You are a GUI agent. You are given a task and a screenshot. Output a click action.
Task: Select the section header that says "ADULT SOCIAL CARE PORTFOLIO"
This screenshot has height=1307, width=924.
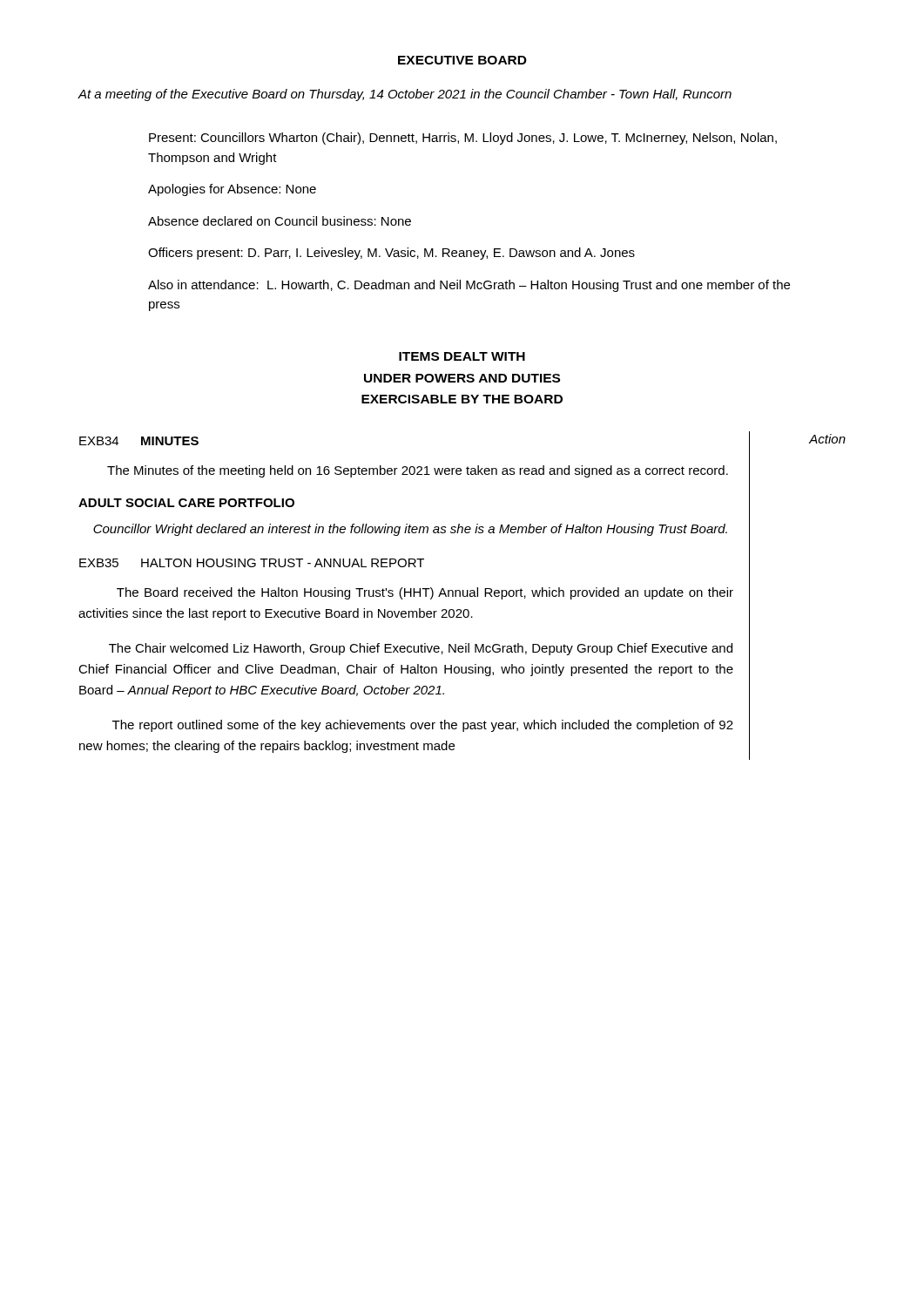(187, 502)
